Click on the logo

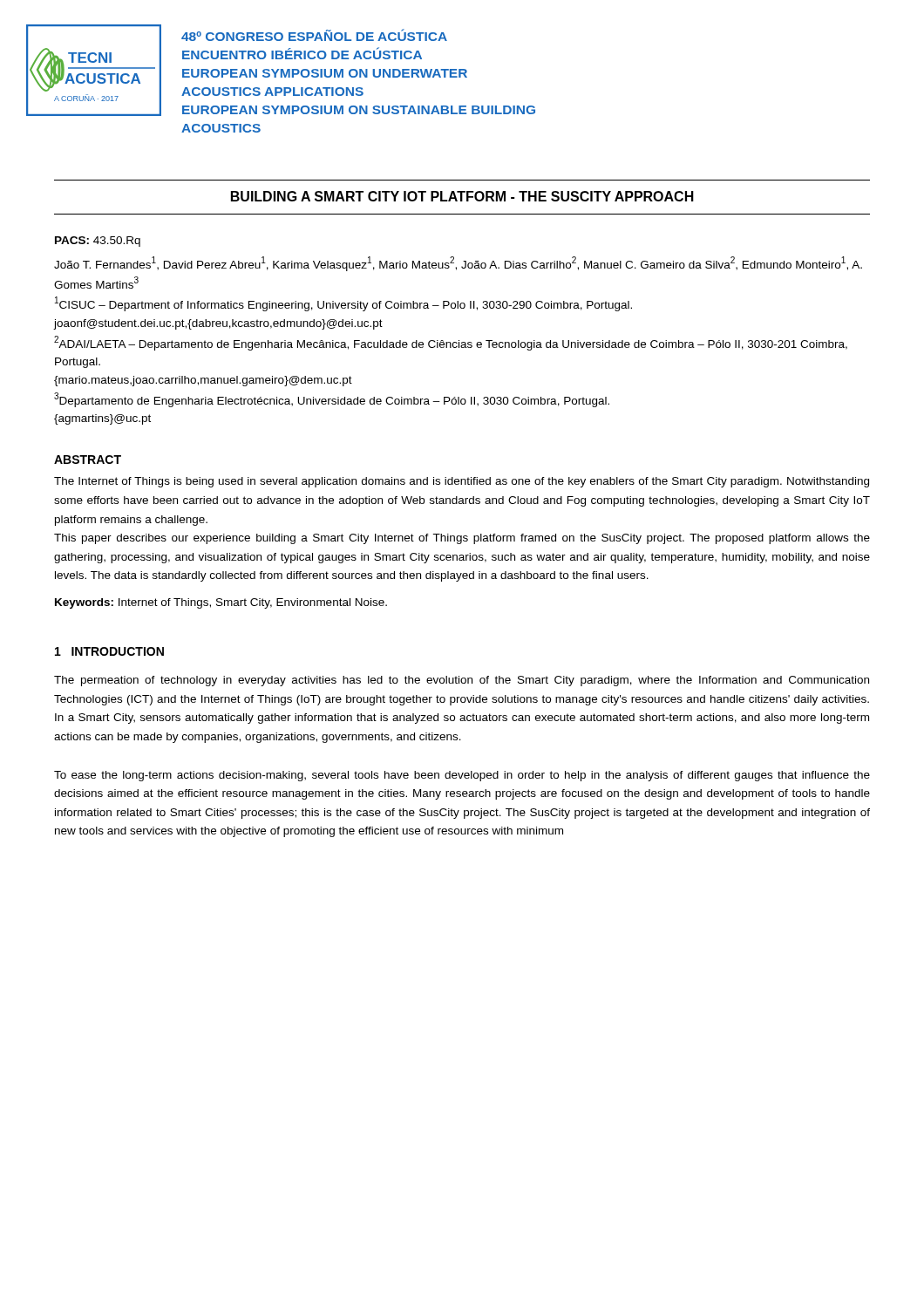pos(96,72)
